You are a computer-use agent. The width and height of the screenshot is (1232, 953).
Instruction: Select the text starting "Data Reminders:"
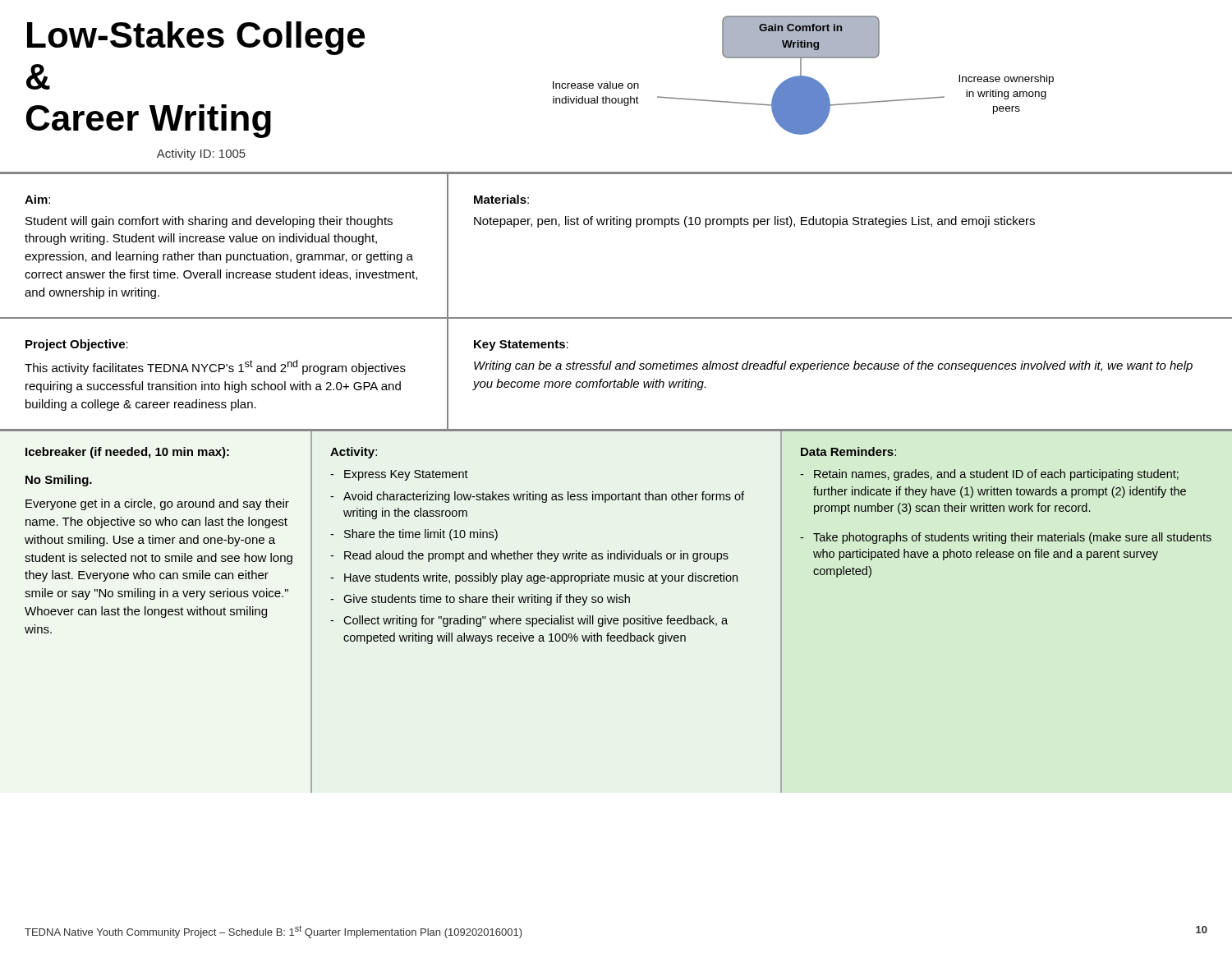click(x=849, y=452)
